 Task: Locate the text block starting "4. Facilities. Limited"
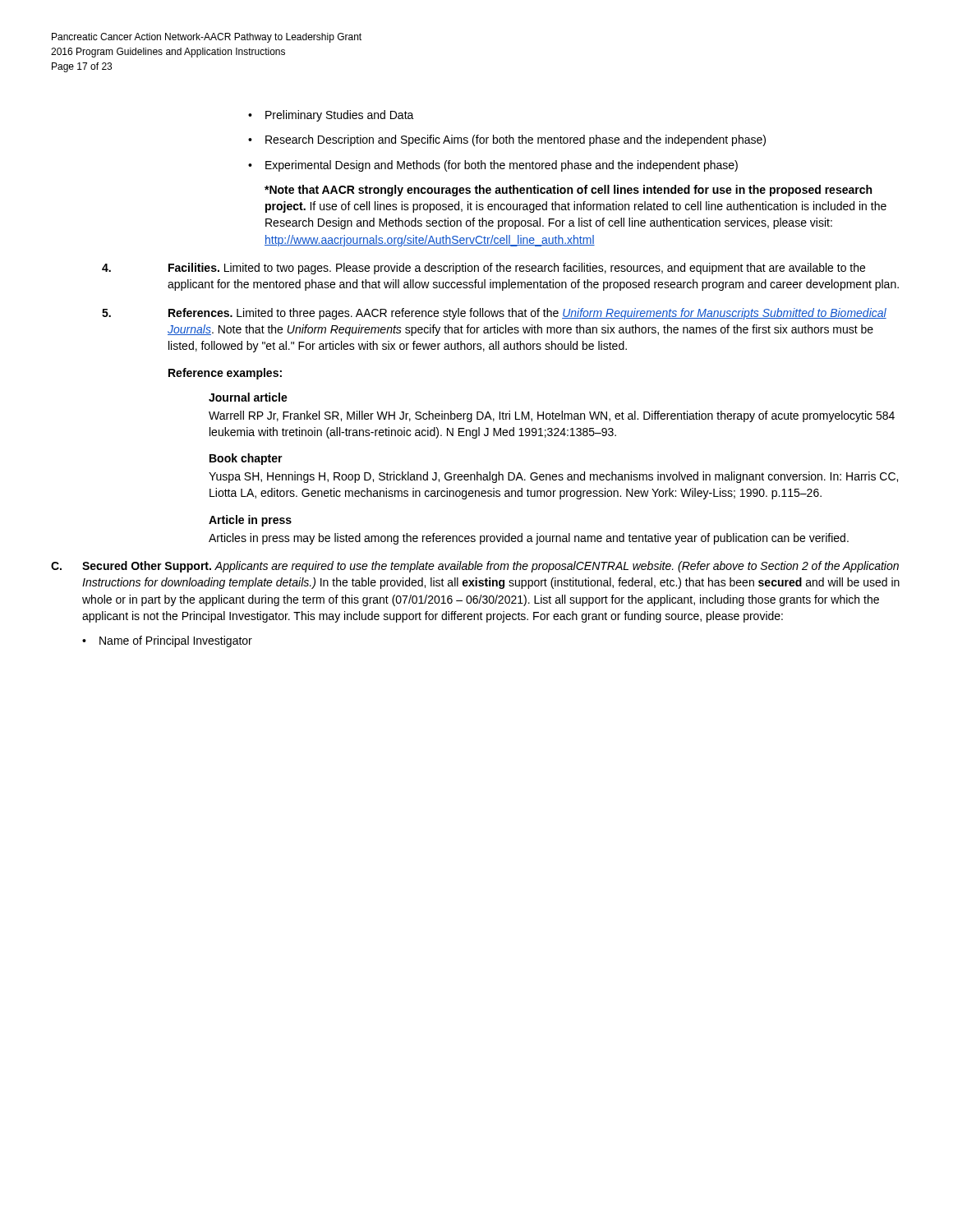click(x=476, y=276)
